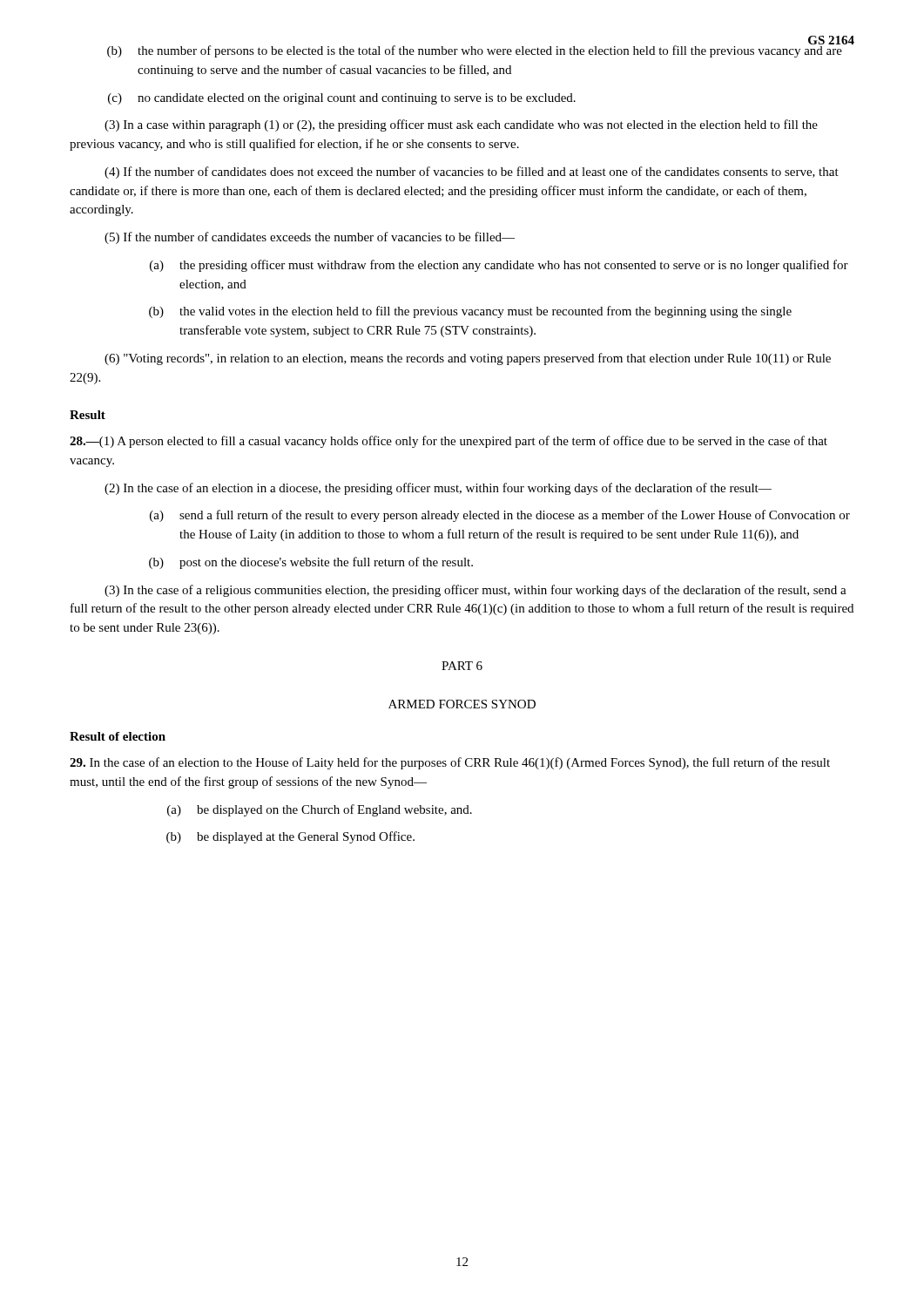Select the list item that reads "(b) be displayed at the General Synod Office."

(290, 837)
